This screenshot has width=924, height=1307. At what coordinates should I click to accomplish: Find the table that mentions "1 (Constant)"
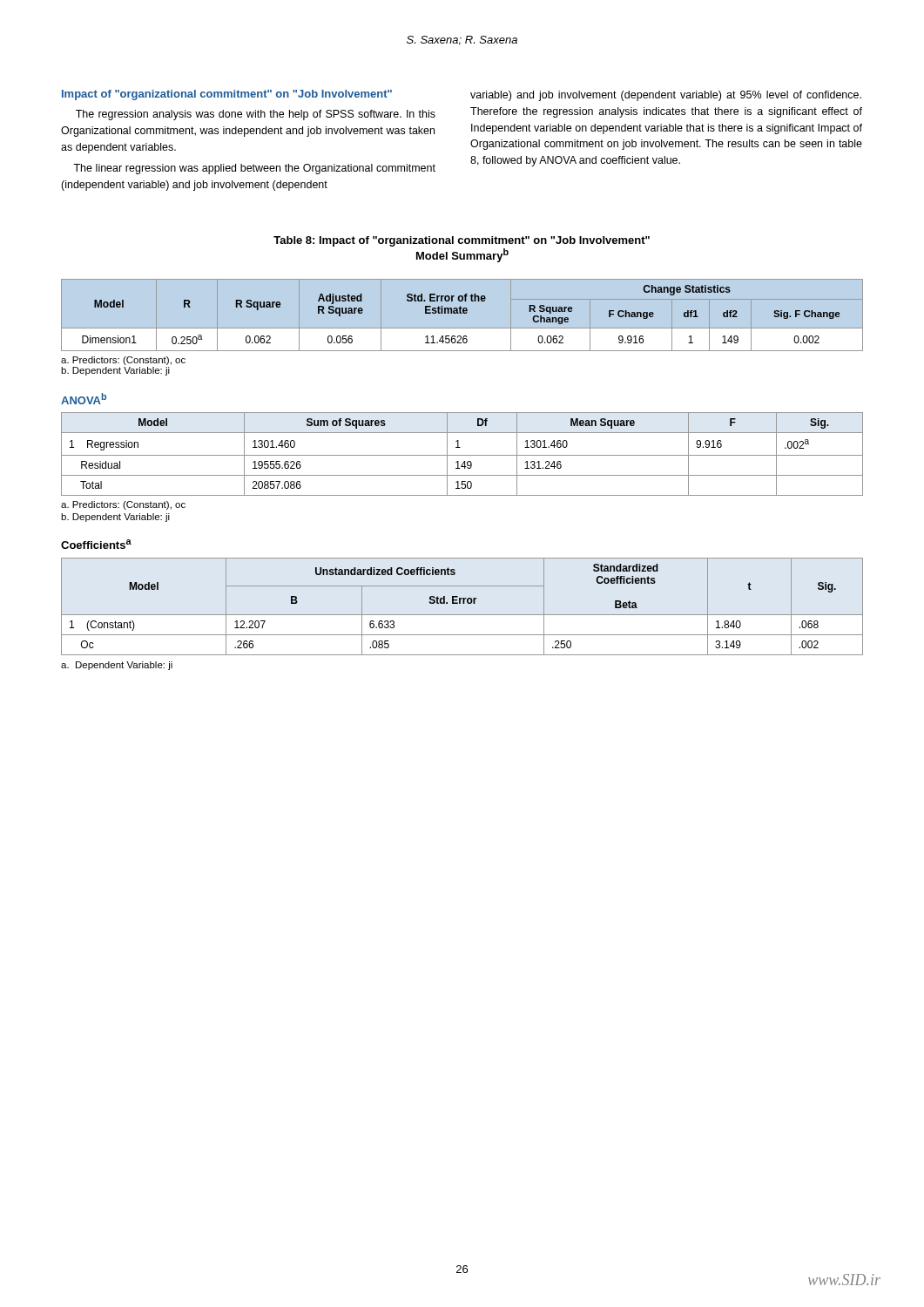pyautogui.click(x=462, y=606)
